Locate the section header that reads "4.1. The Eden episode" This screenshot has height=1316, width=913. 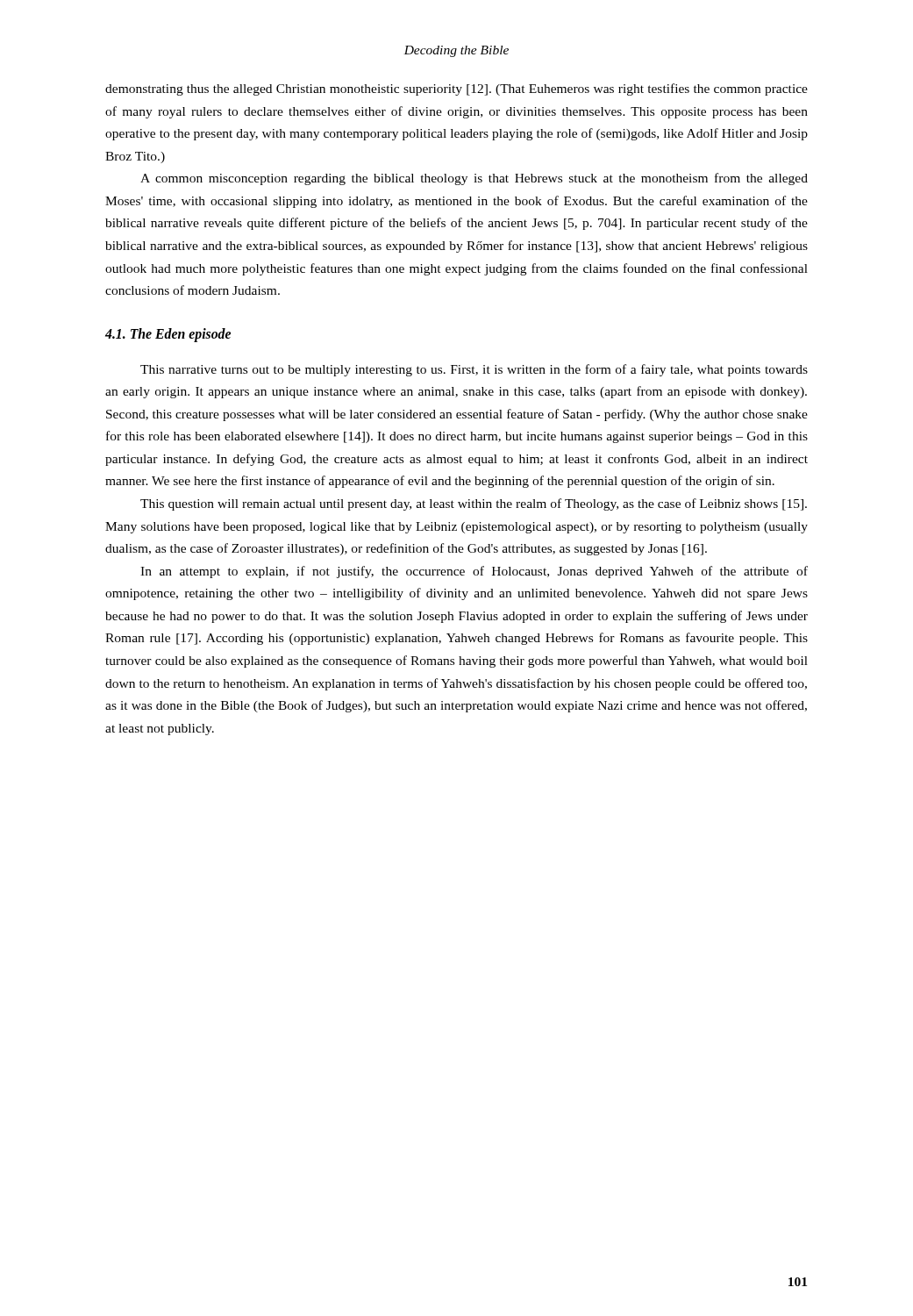click(168, 334)
